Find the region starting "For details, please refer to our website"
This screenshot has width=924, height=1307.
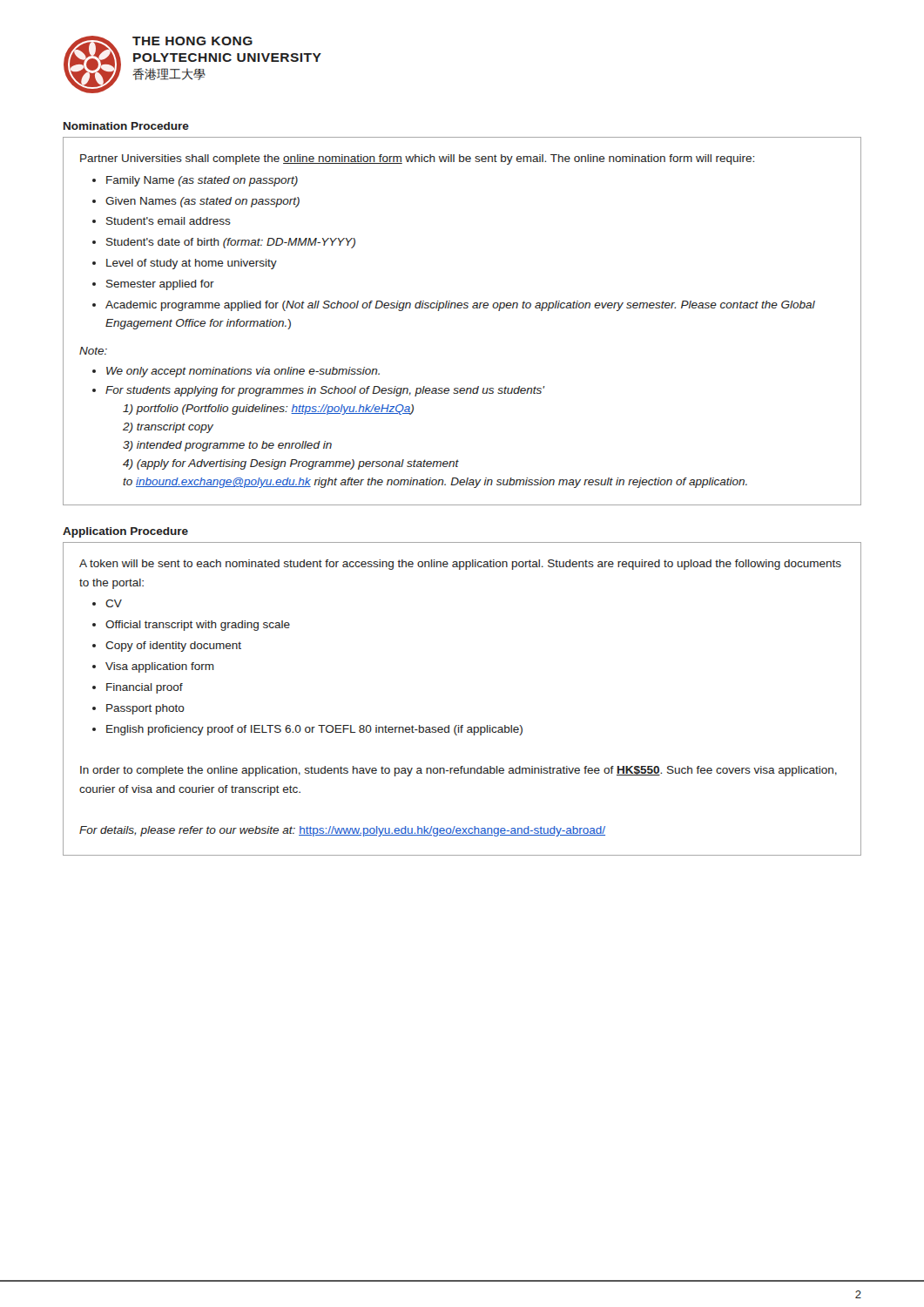pyautogui.click(x=462, y=830)
